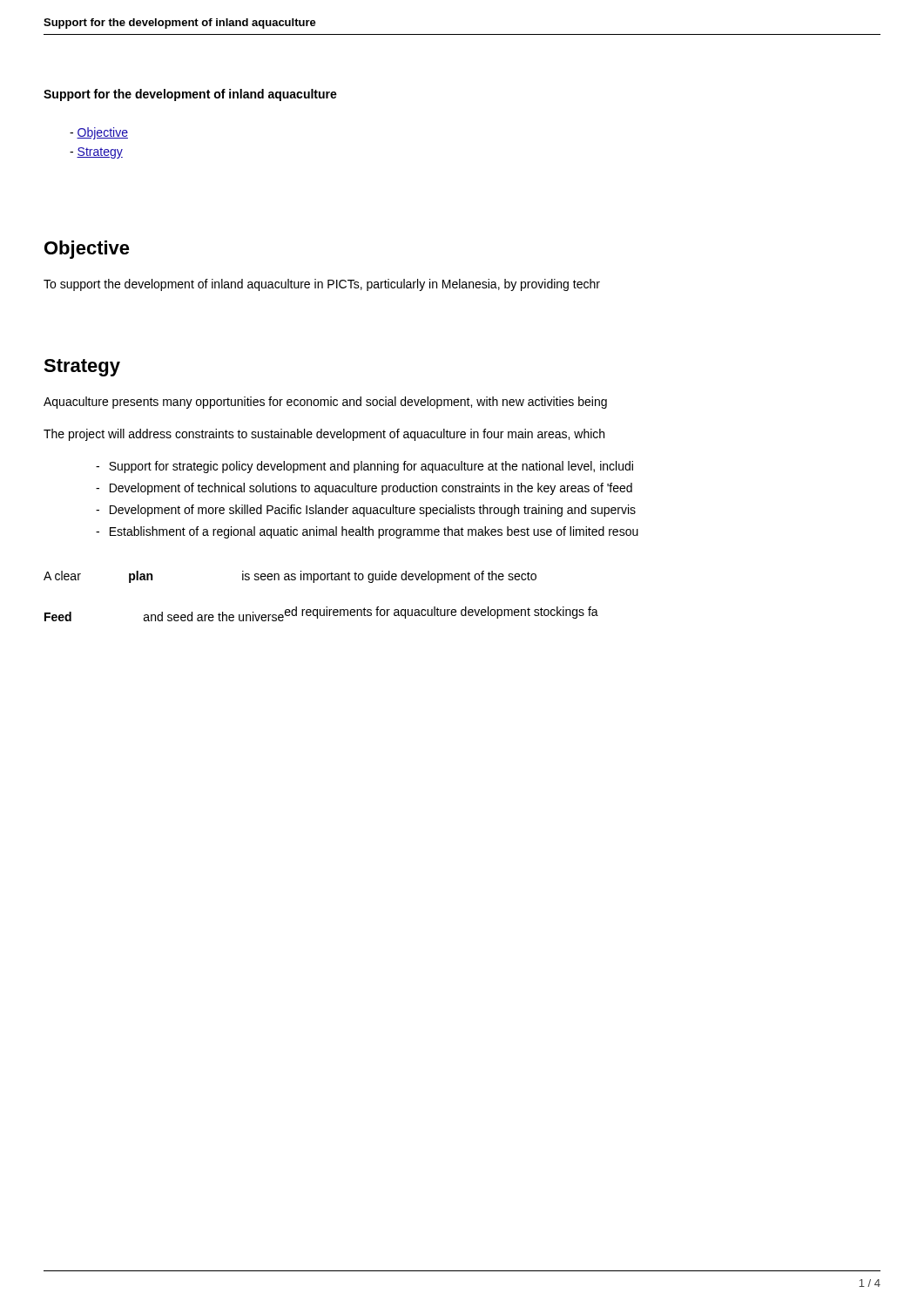The image size is (924, 1307).
Task: Point to the element starting "- Development of more skilled"
Action: pos(366,510)
